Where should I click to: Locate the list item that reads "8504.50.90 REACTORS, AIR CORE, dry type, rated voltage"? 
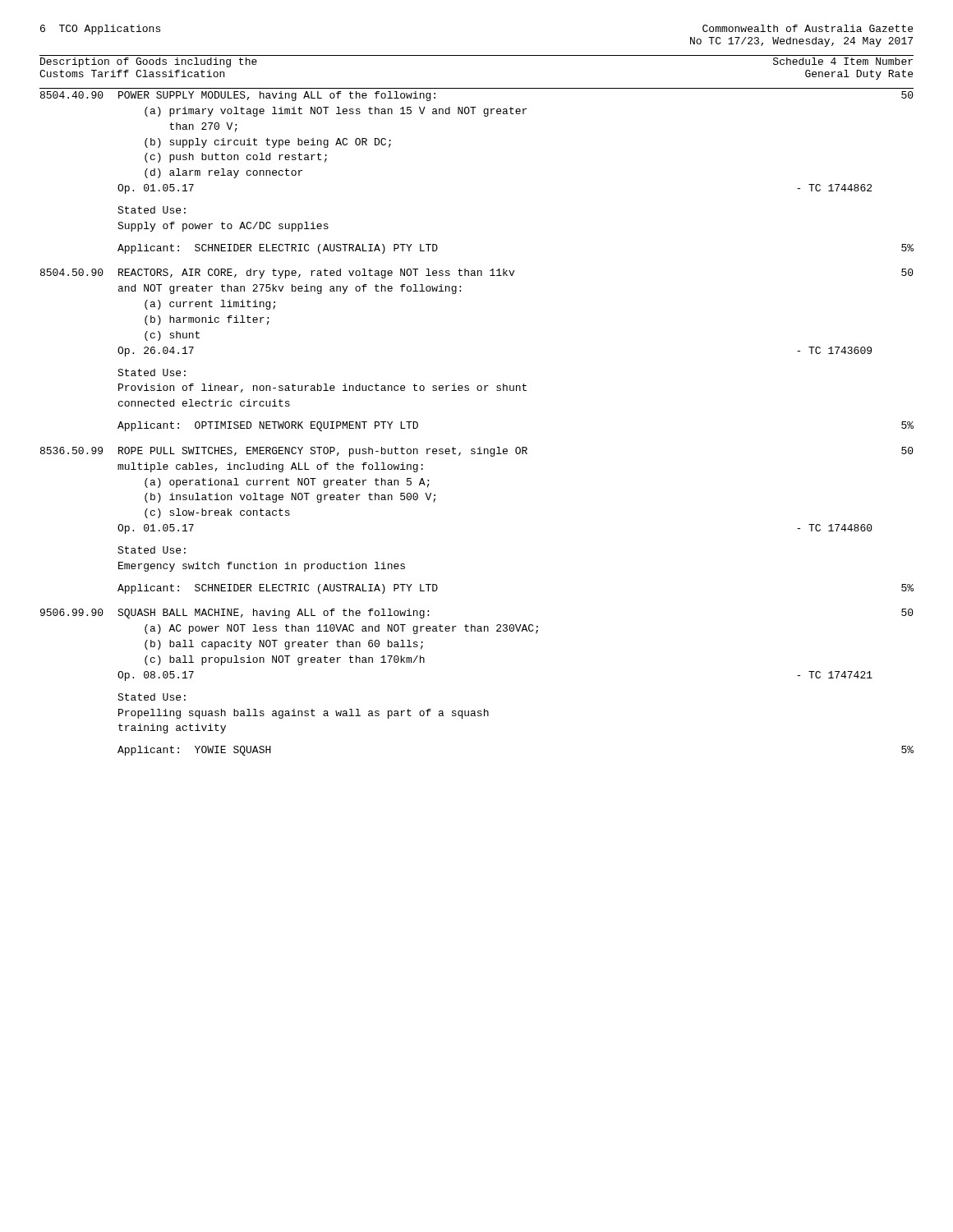(477, 274)
